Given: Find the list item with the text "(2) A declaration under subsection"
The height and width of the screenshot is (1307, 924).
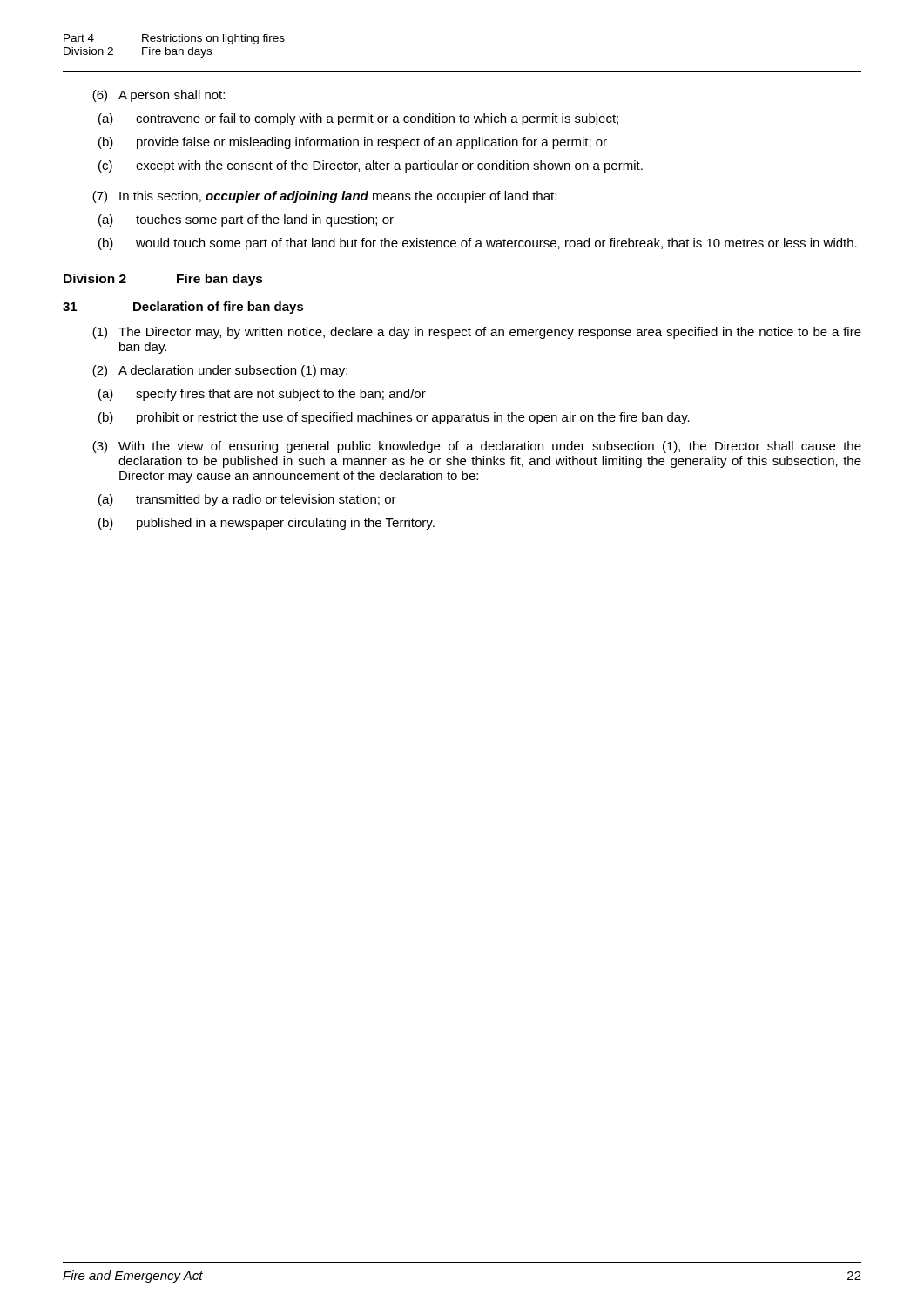Looking at the screenshot, I should coord(220,371).
